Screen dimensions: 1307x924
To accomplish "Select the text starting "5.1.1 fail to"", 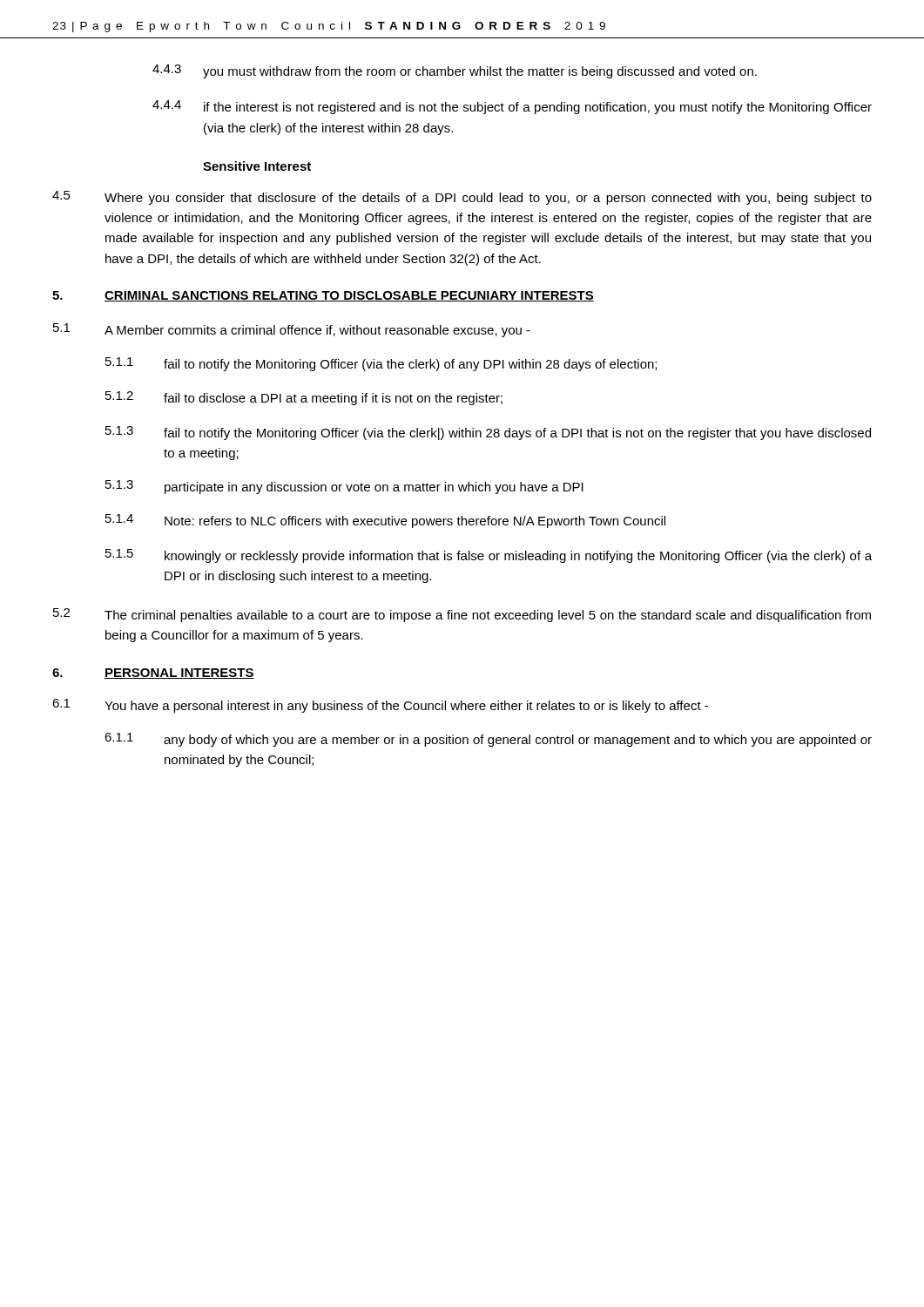I will [488, 364].
